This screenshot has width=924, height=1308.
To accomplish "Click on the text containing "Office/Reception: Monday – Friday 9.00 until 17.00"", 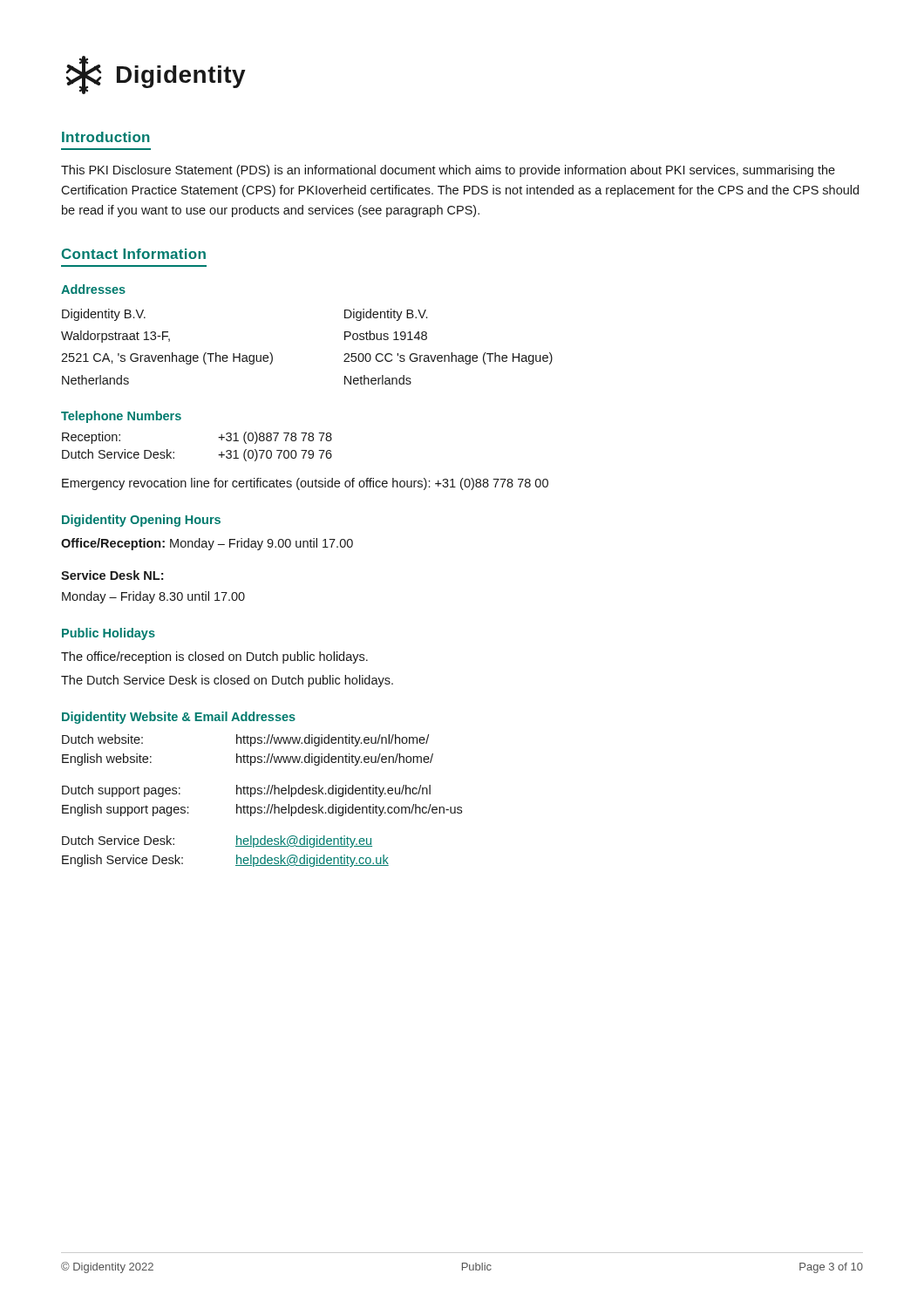I will [x=207, y=543].
